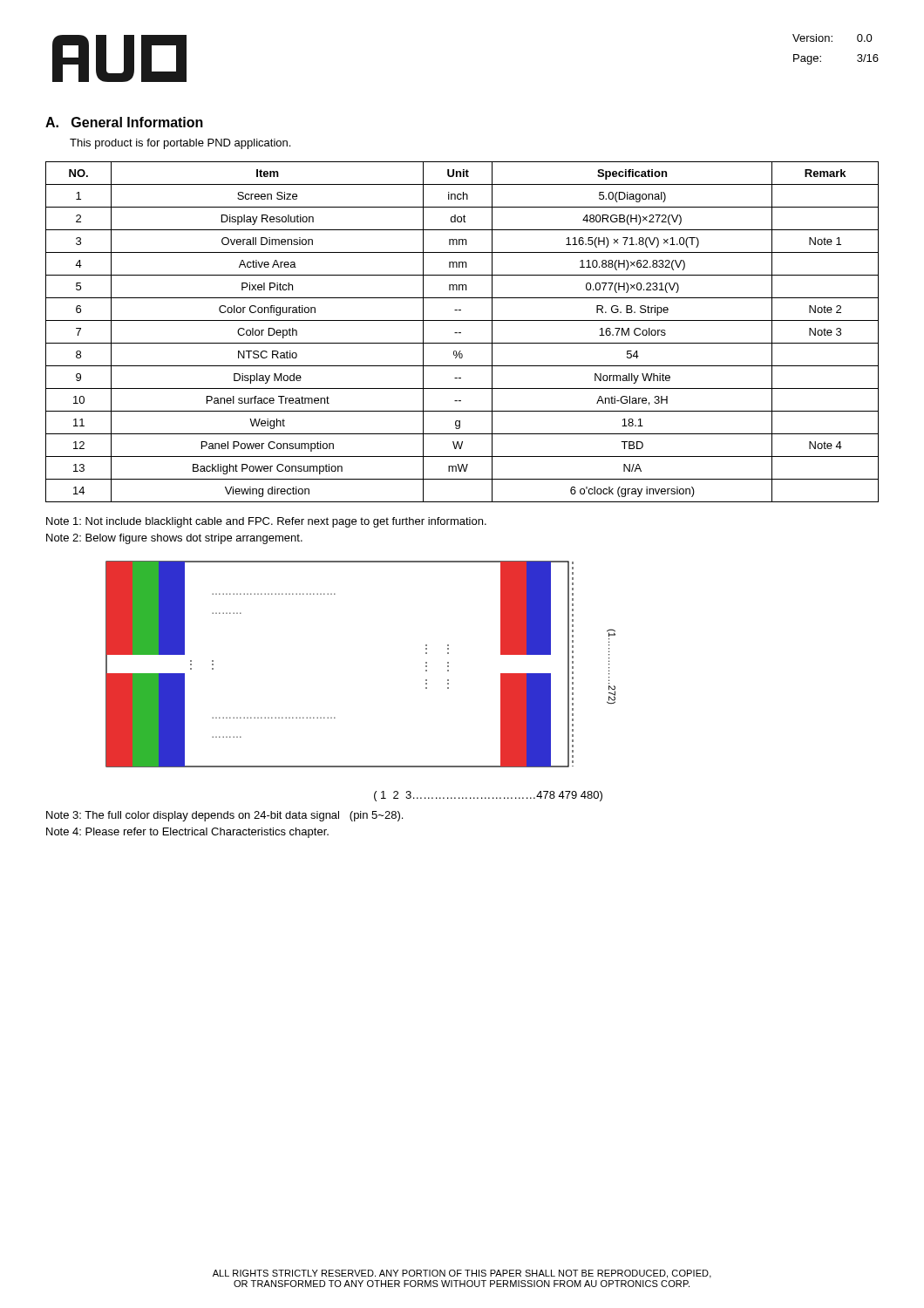This screenshot has width=924, height=1308.
Task: Point to "Note 4: Please refer to Electrical Characteristics chapter."
Action: (187, 831)
